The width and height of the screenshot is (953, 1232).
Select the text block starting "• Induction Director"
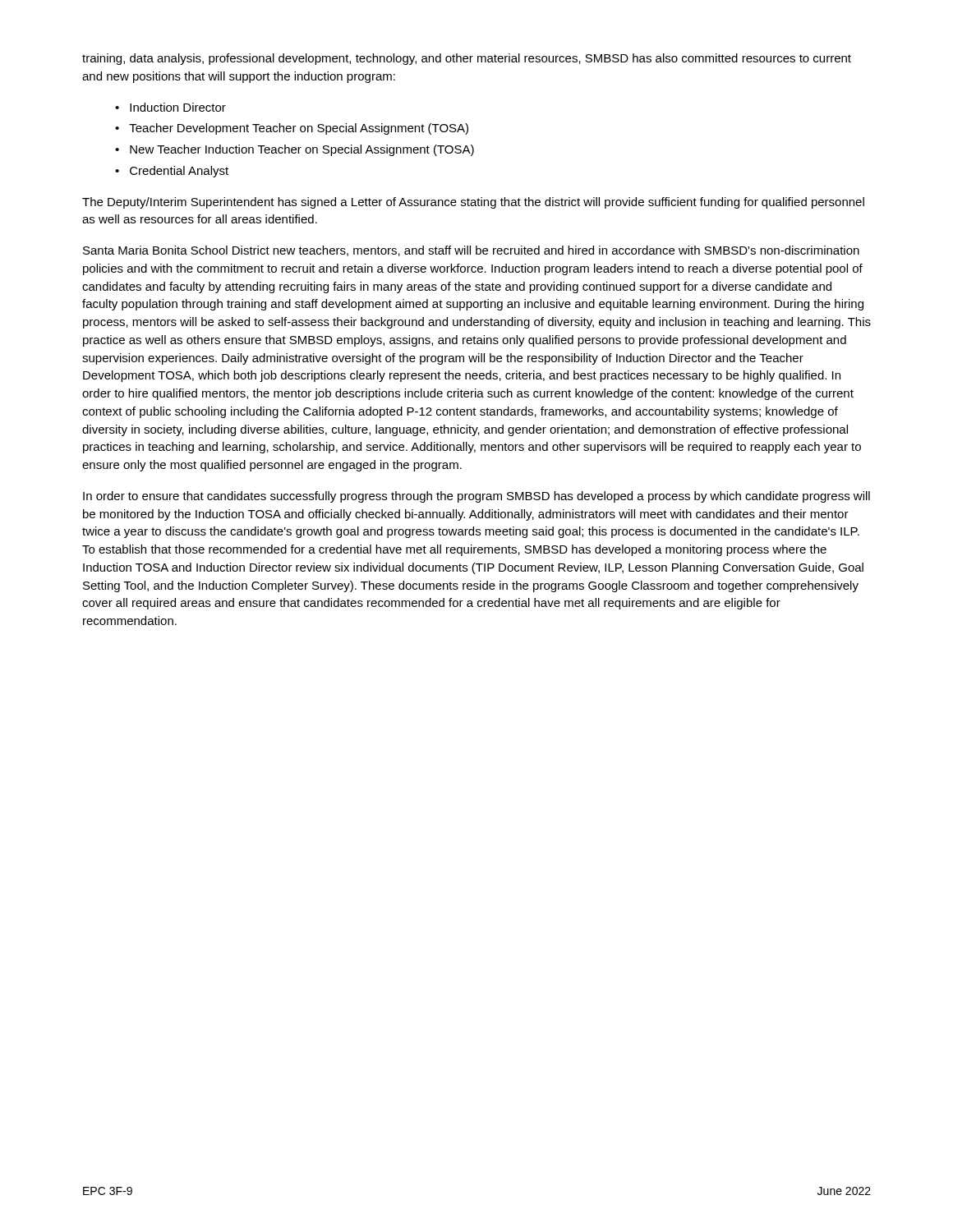point(170,107)
